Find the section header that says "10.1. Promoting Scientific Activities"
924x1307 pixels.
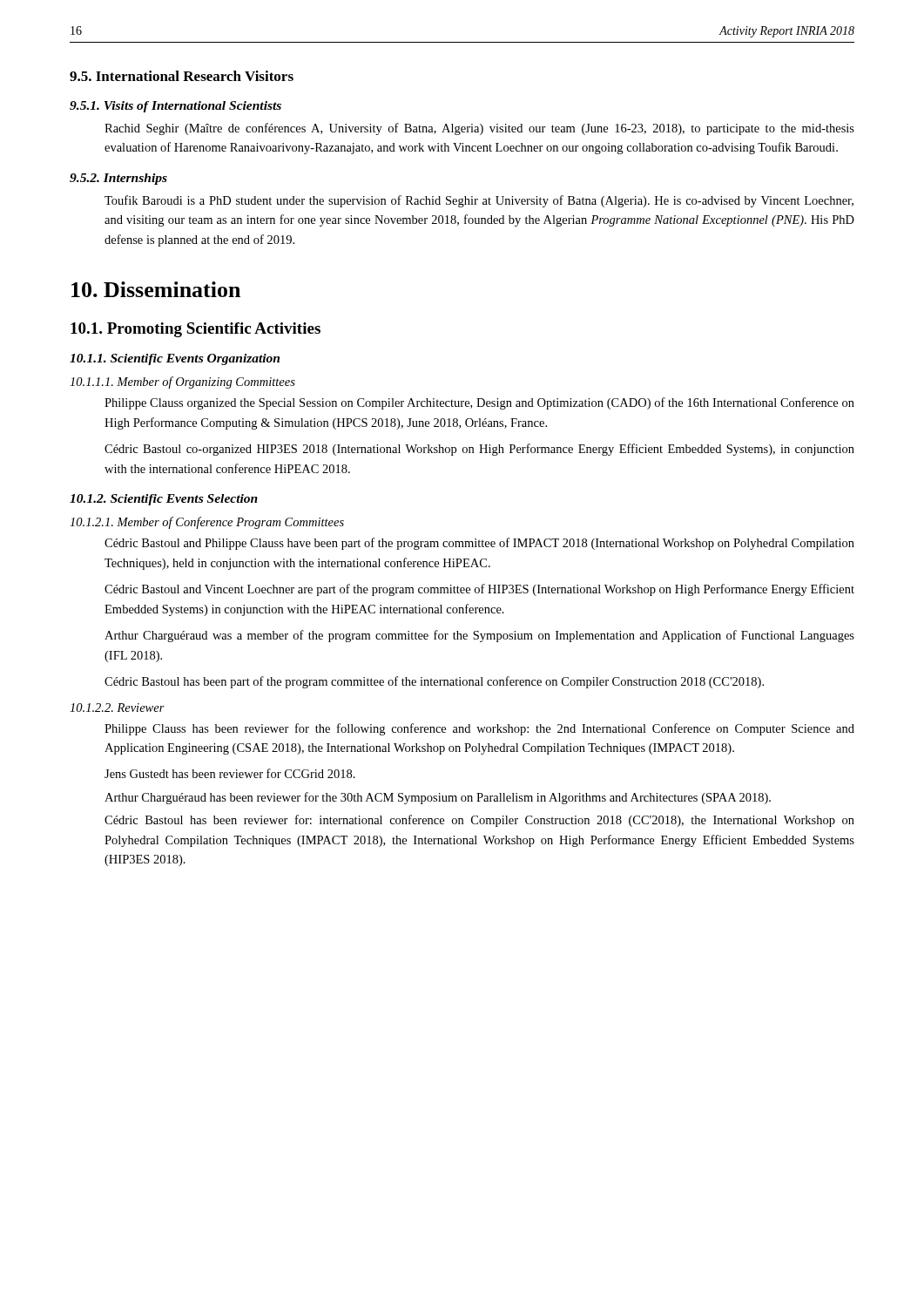click(x=195, y=328)
